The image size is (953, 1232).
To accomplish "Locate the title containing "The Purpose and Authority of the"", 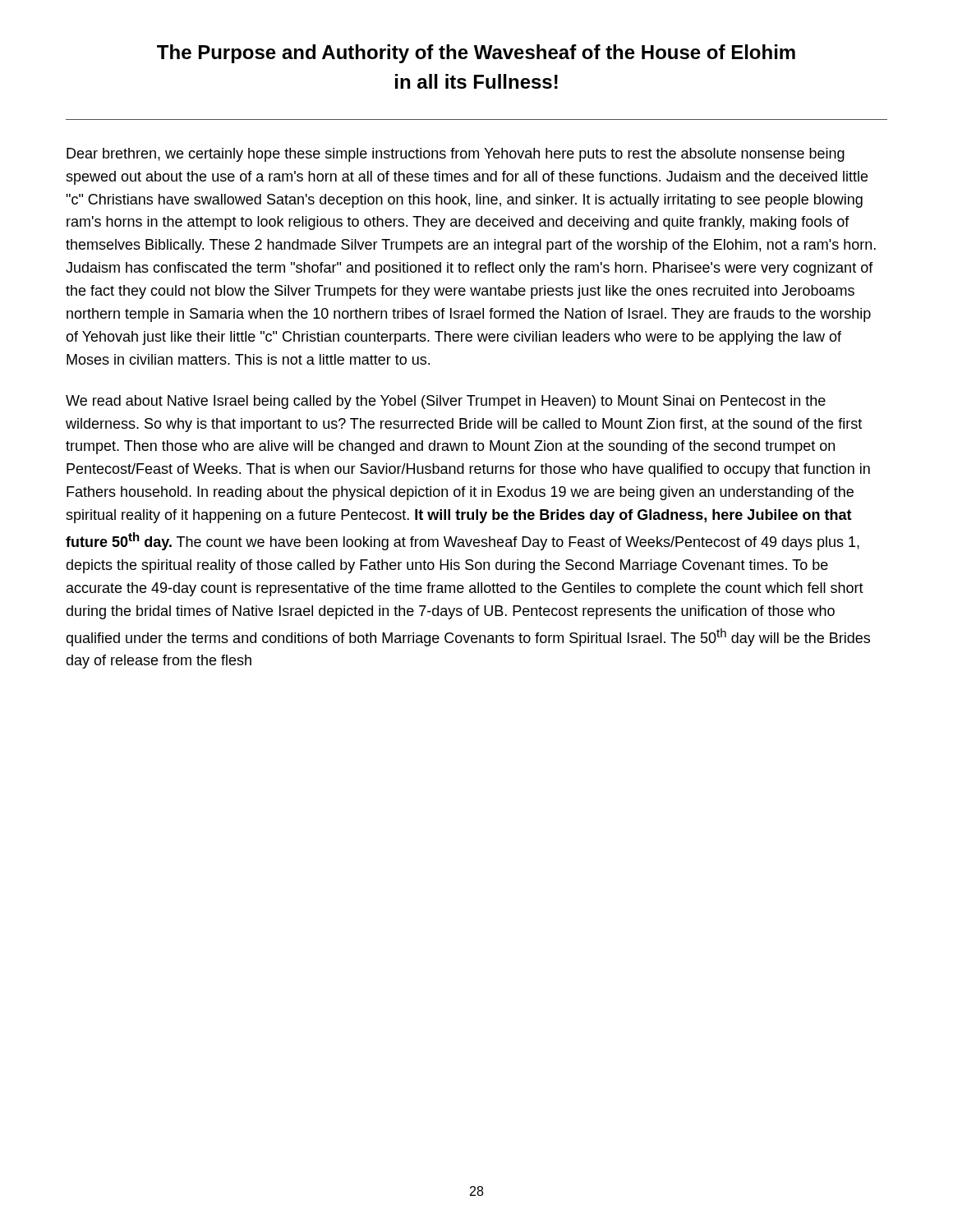I will 476,68.
